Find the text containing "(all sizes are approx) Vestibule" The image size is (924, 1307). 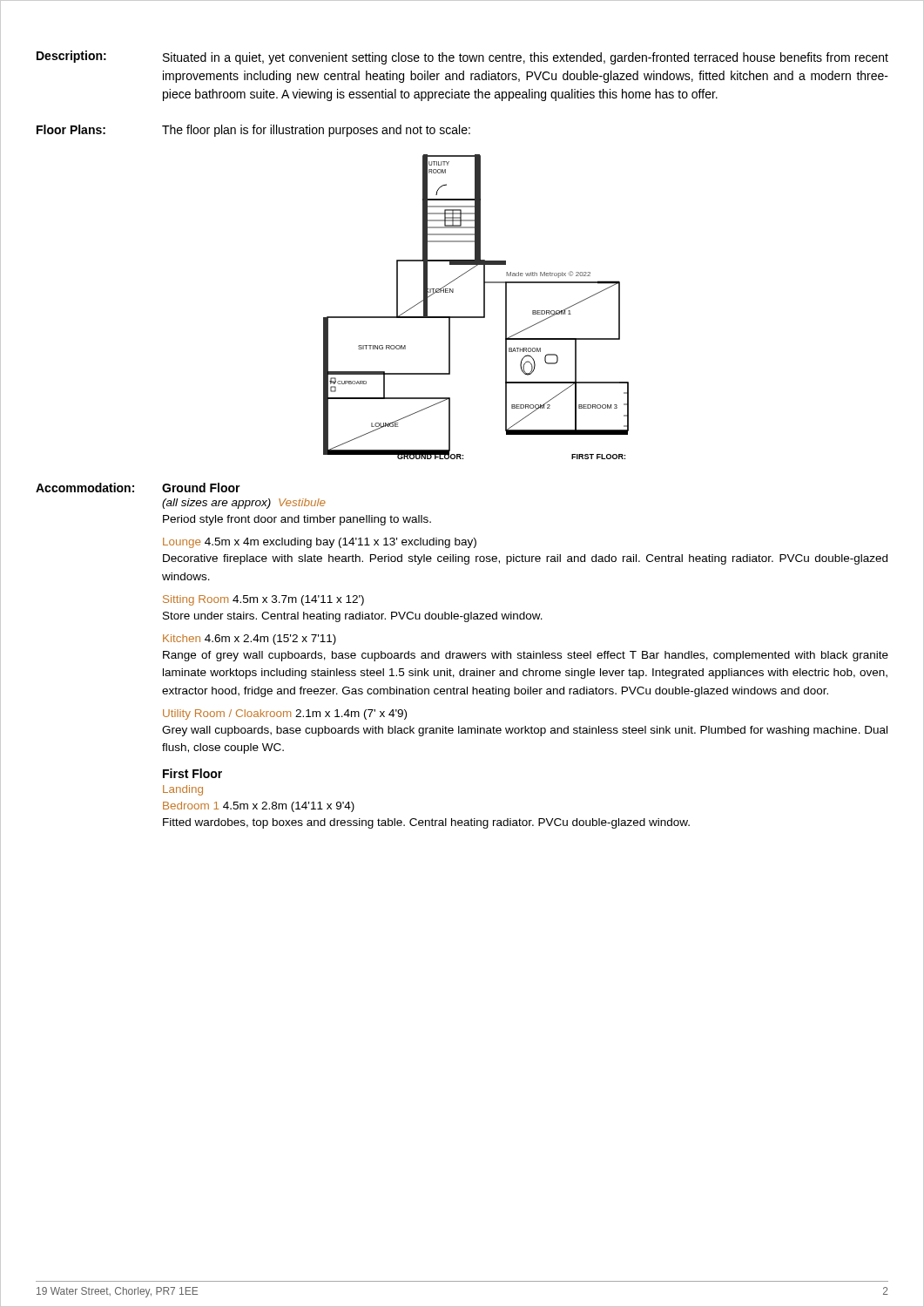(x=244, y=502)
